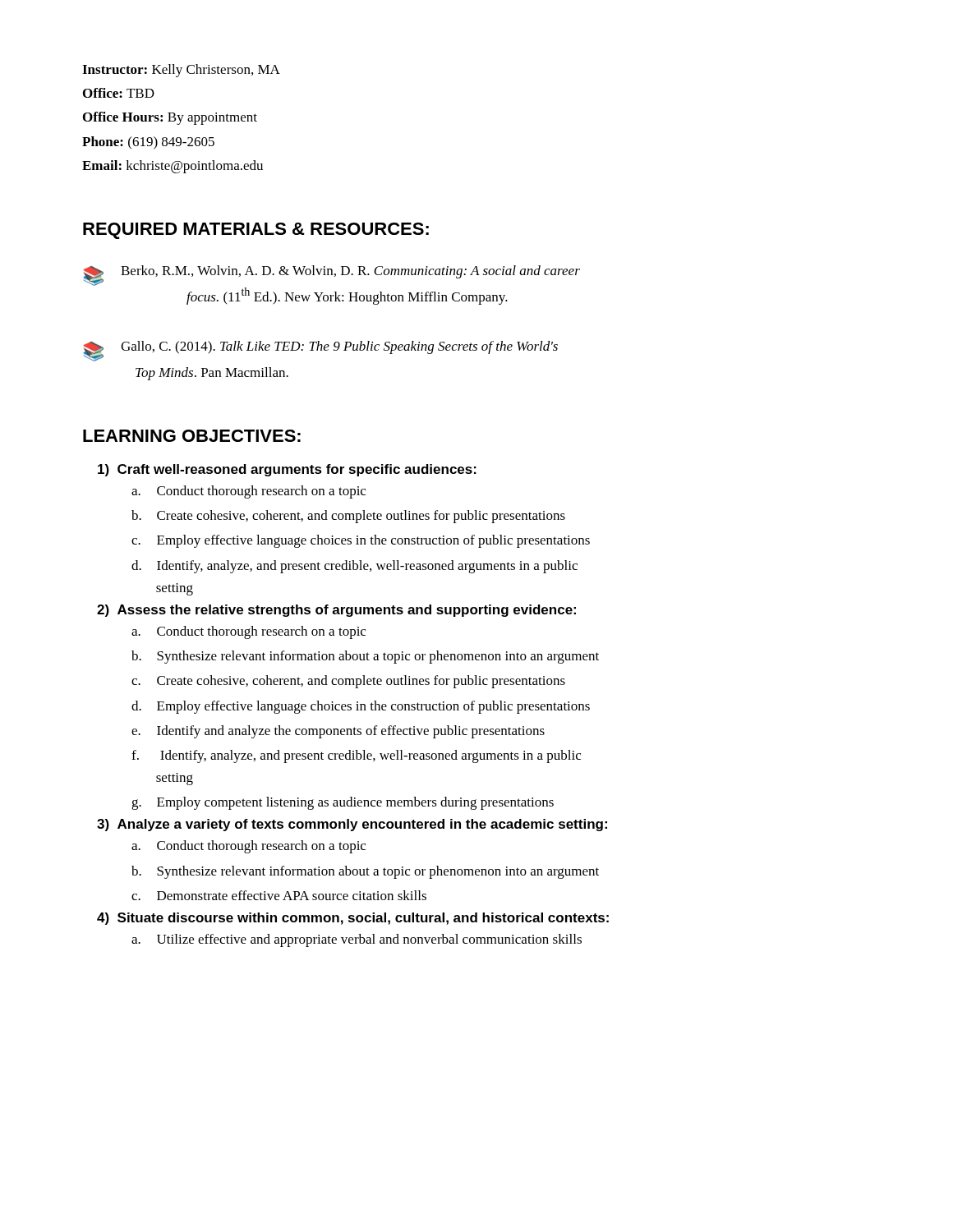Find the list item that reads "📚 Gallo, C. (2014). Talk Like"
The image size is (953, 1232).
tap(320, 360)
